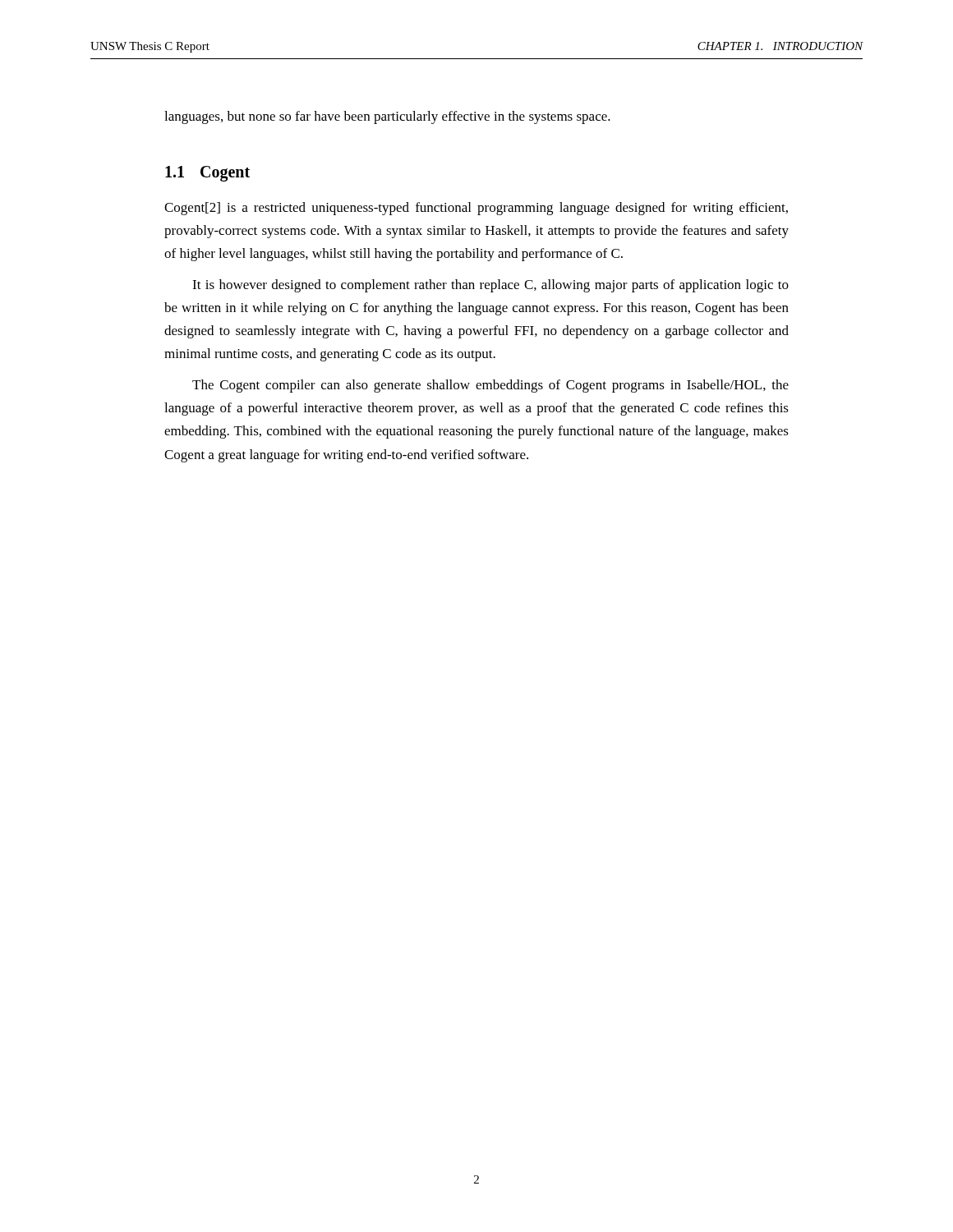This screenshot has height=1232, width=953.
Task: Click on the passage starting "Cogent[2] is a restricted uniqueness-typed functional programming language"
Action: 476,230
